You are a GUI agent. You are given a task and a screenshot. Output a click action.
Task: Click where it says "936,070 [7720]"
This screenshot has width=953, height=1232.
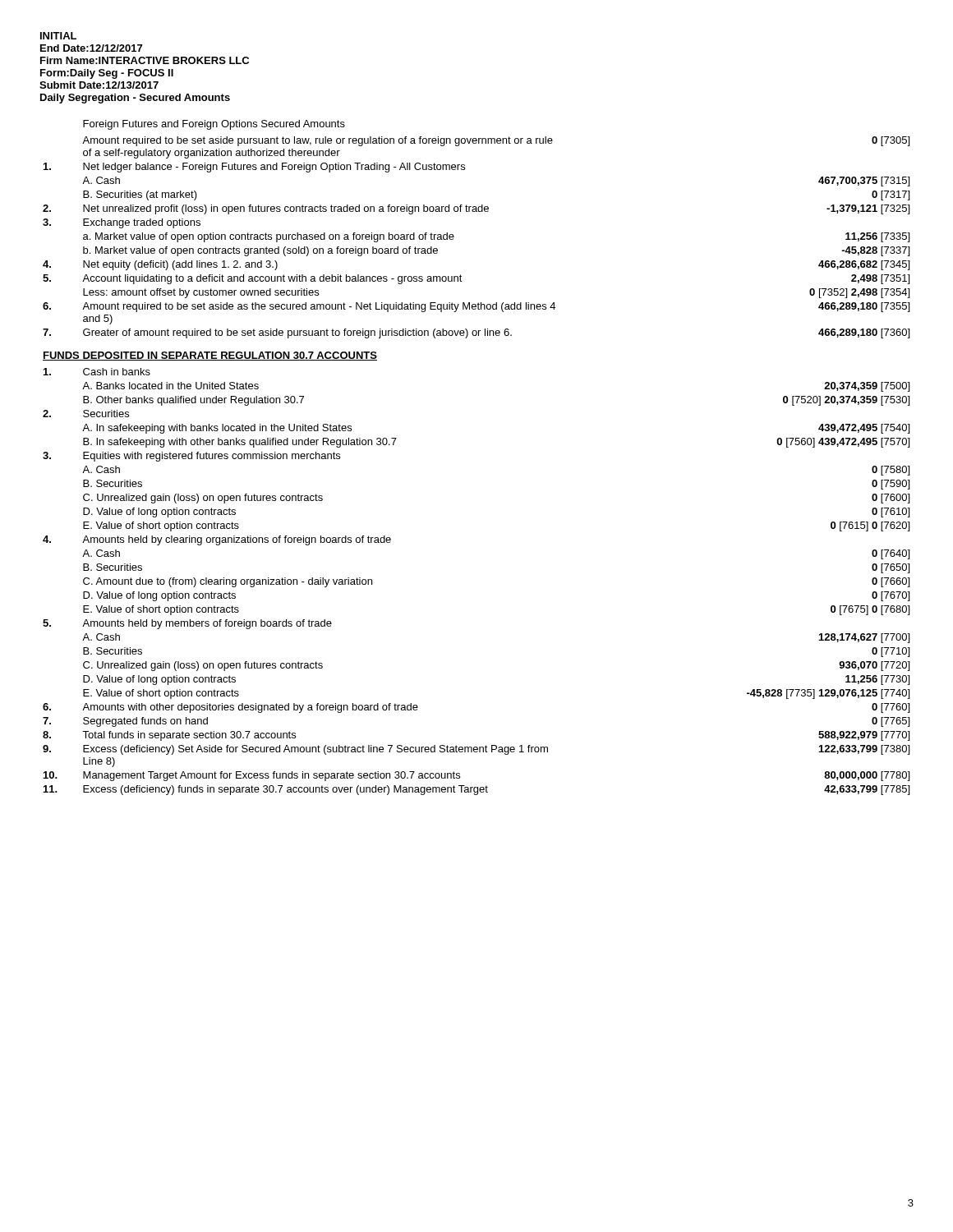coord(875,665)
